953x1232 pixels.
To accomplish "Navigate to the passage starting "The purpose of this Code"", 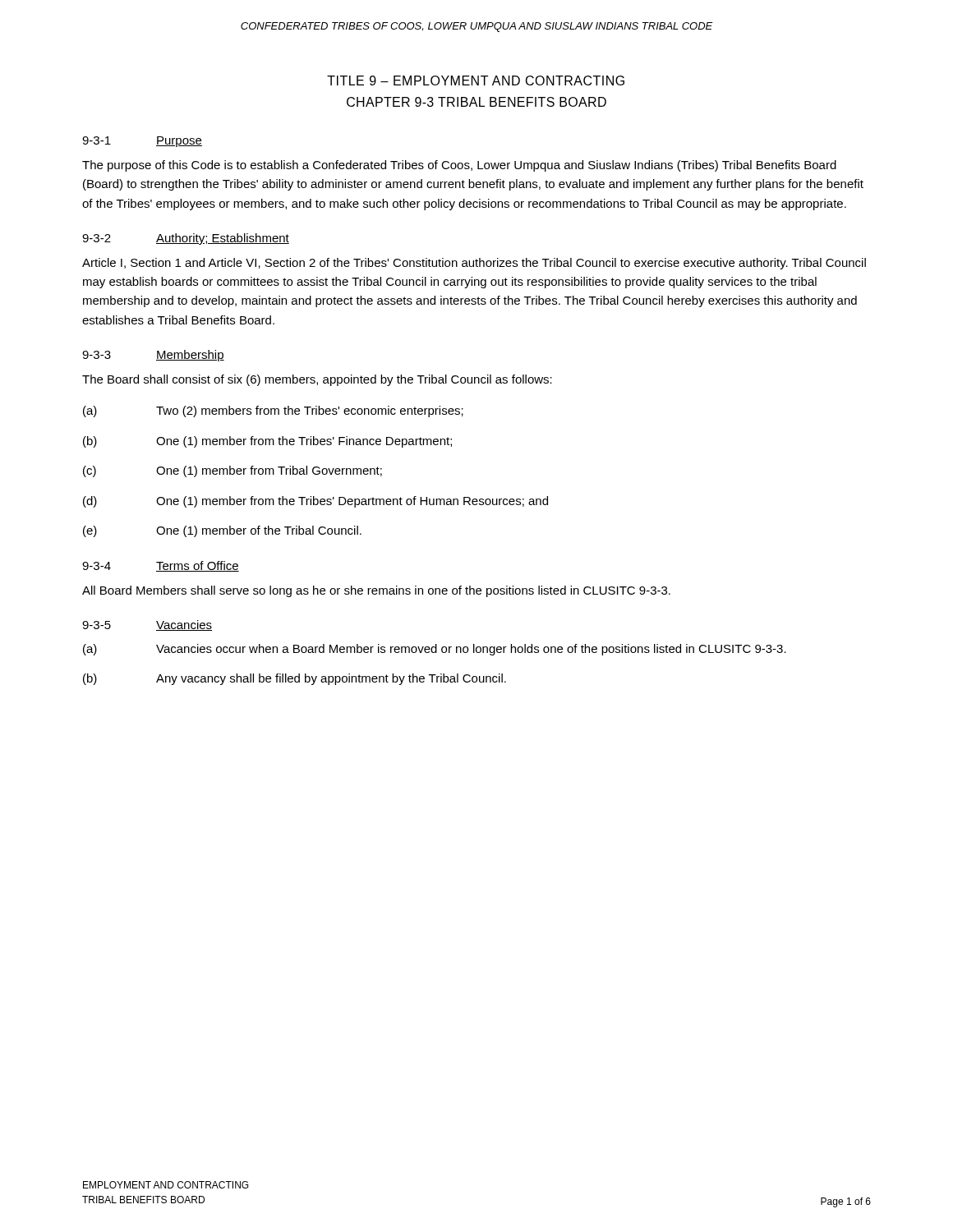I will click(473, 184).
